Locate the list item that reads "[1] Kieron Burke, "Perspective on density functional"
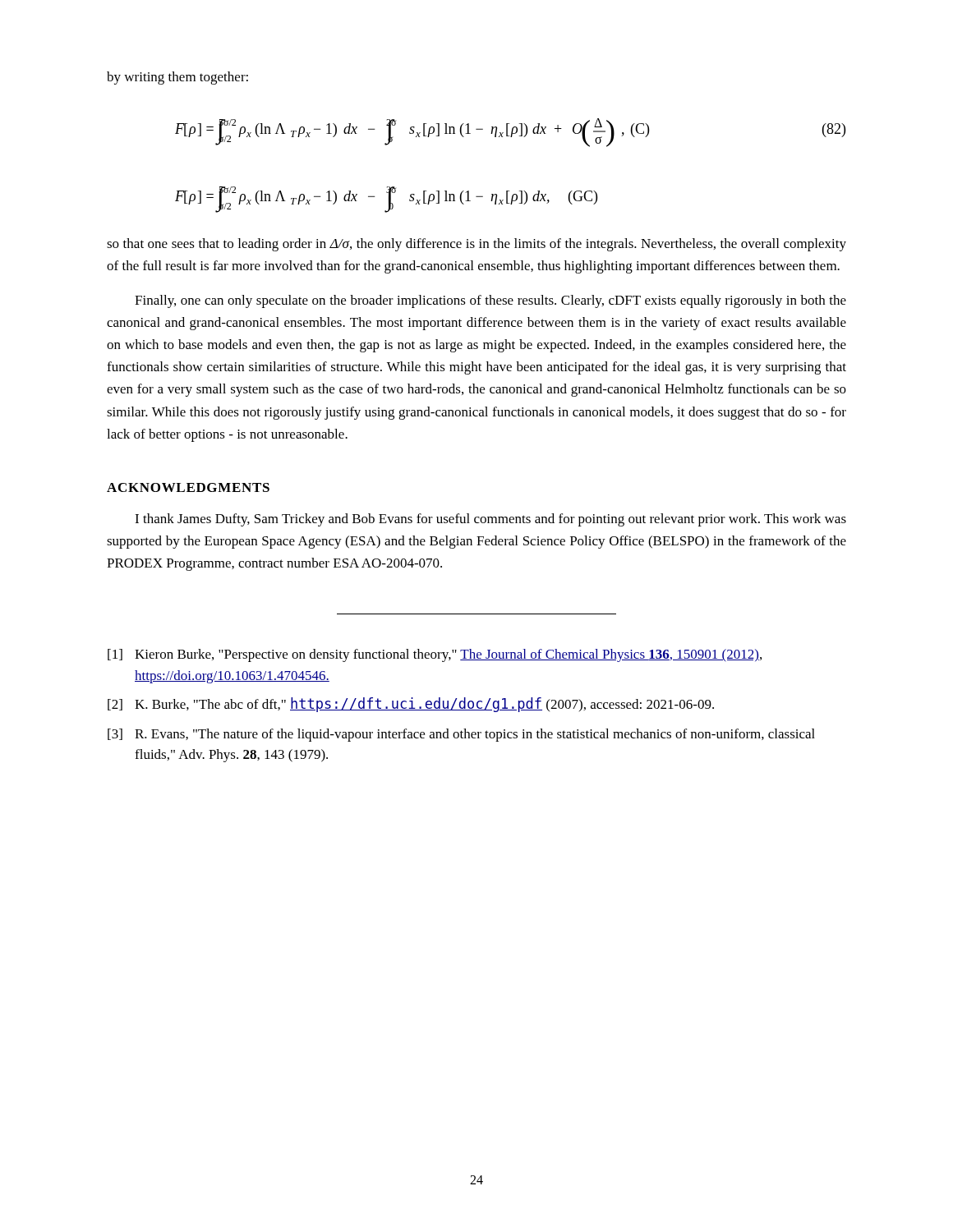The height and width of the screenshot is (1232, 953). (476, 665)
